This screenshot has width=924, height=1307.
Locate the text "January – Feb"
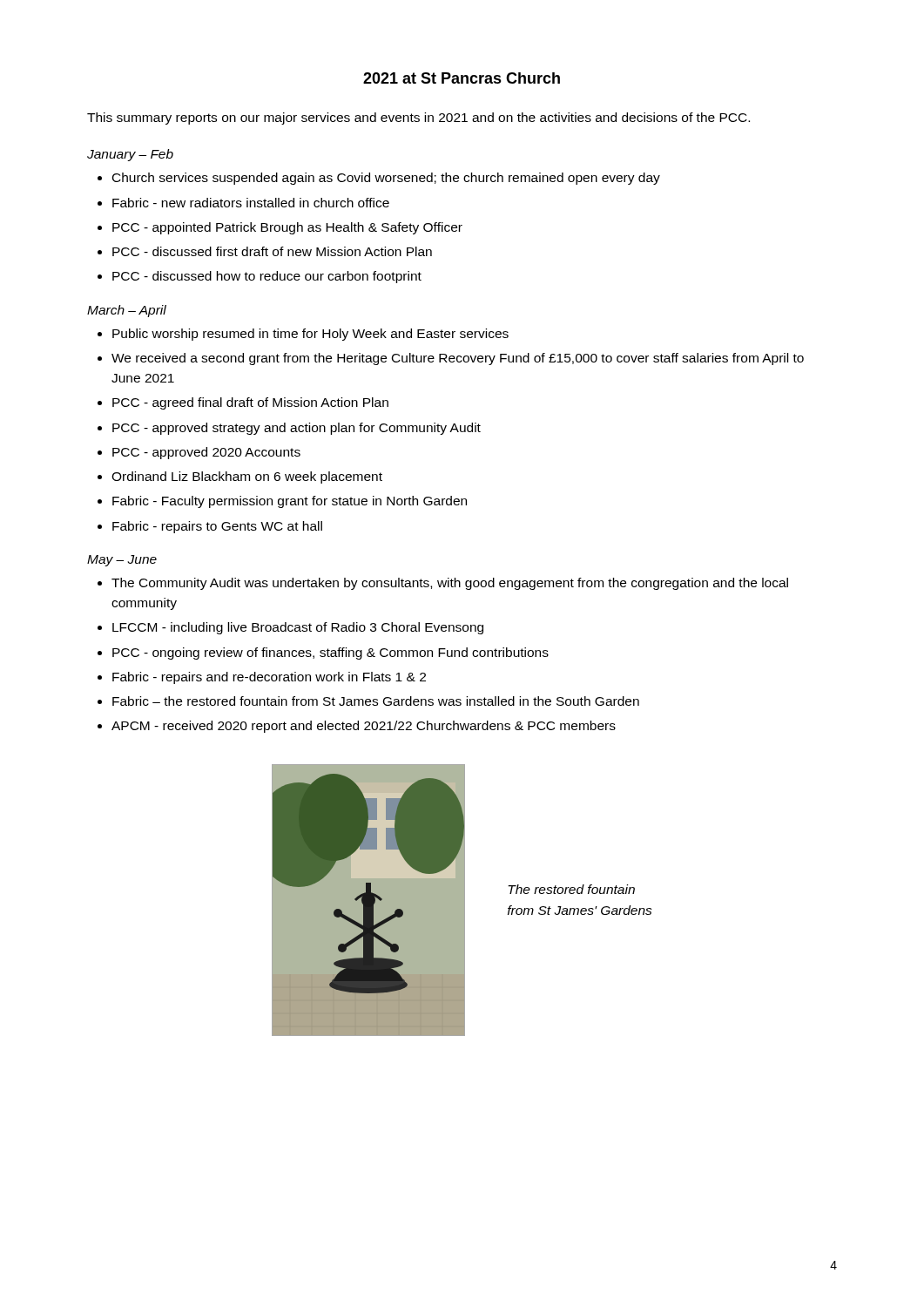[130, 154]
